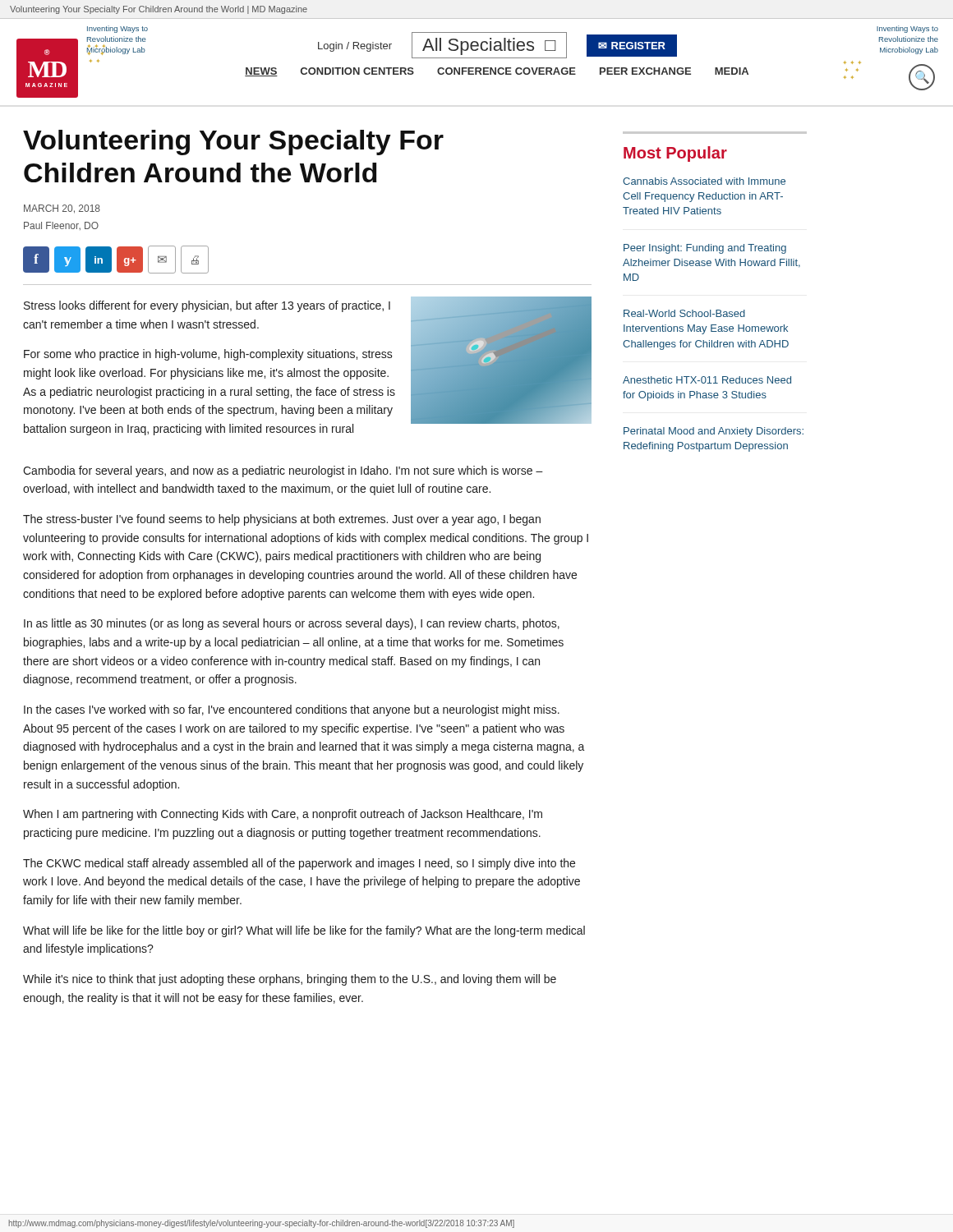Point to the block beginning "Cannabis Associated with Immune"
Image resolution: width=953 pixels, height=1232 pixels.
click(704, 196)
